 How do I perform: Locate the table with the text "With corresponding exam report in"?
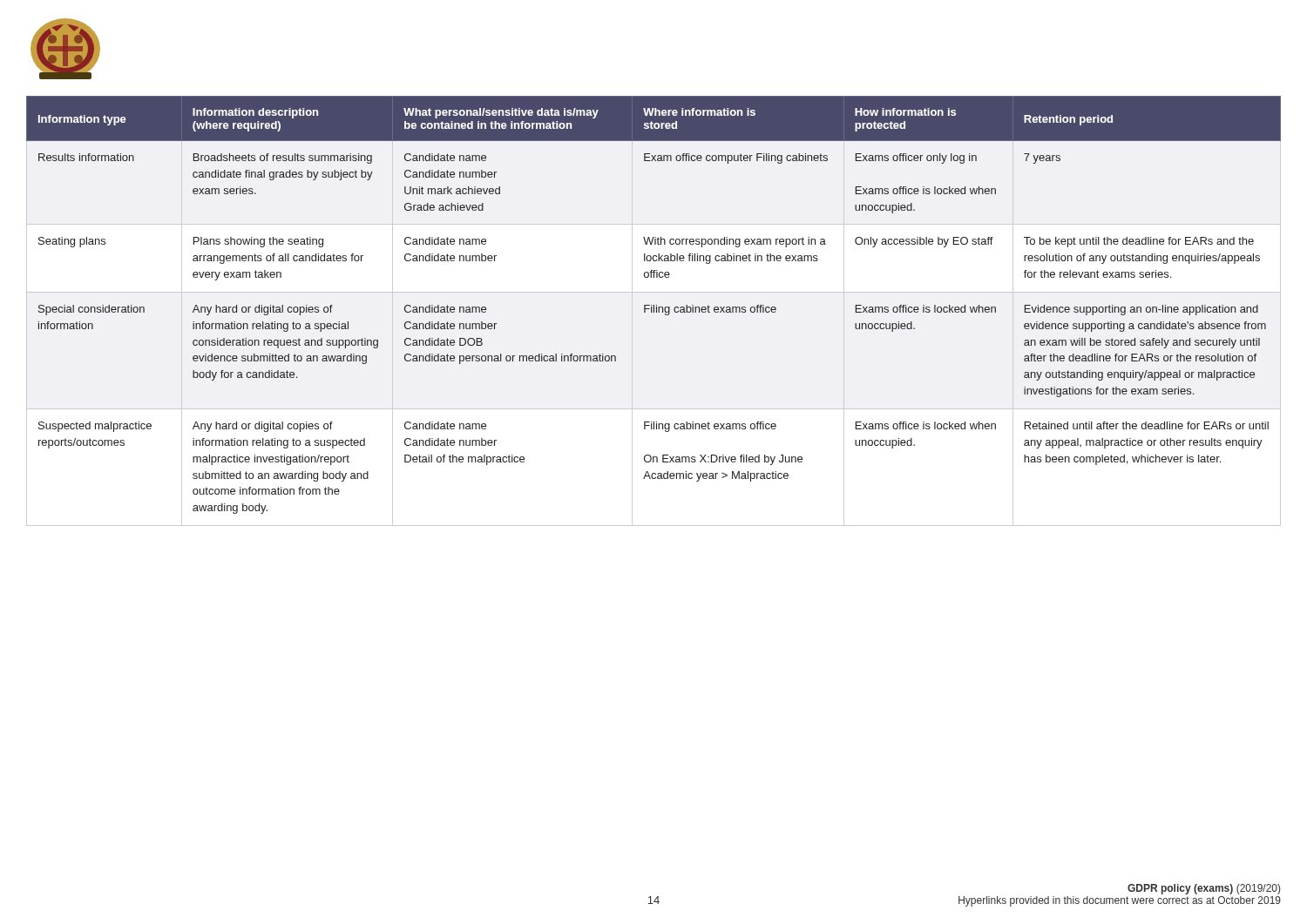(x=654, y=311)
